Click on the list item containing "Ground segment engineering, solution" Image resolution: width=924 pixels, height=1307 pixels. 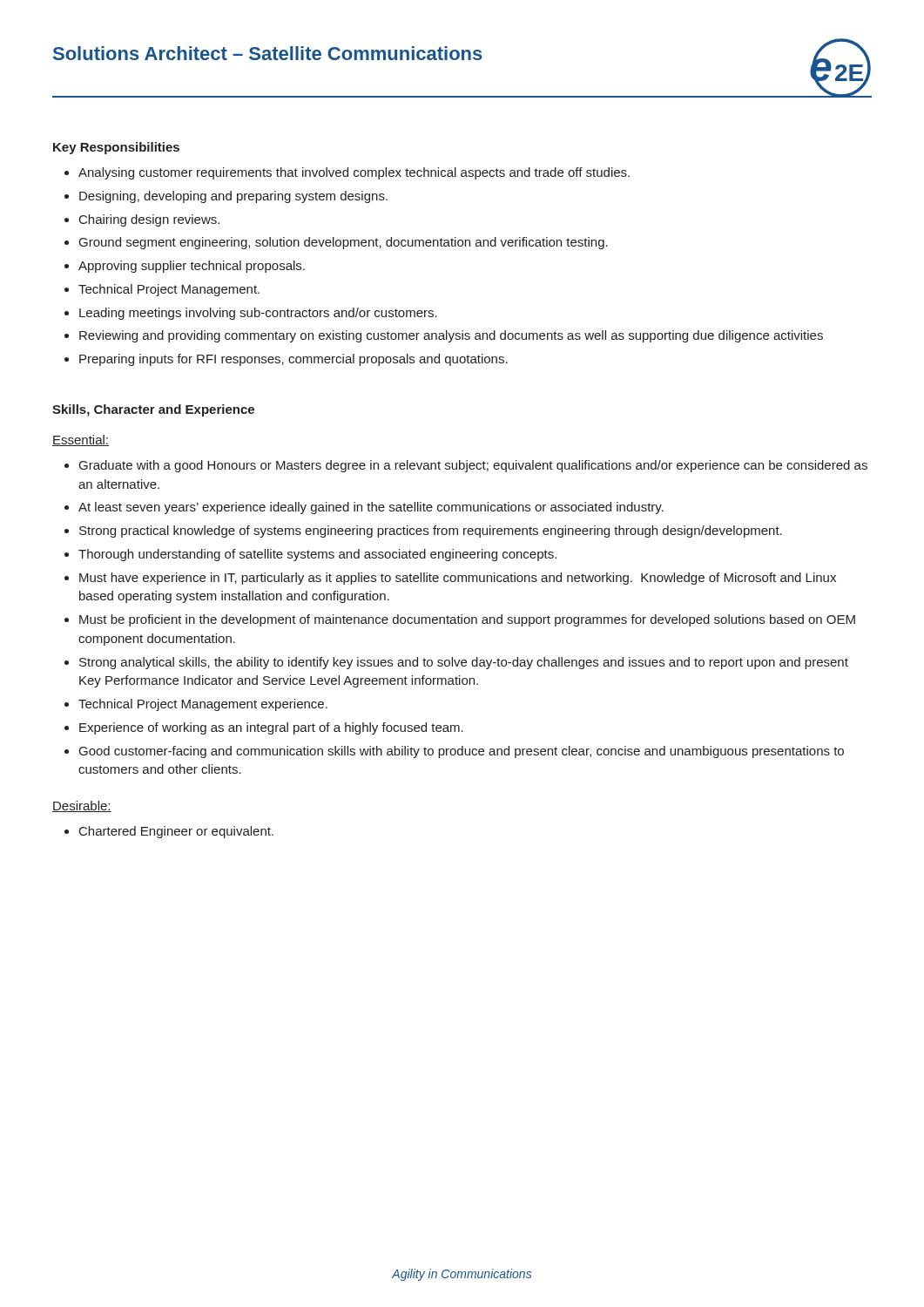343,242
